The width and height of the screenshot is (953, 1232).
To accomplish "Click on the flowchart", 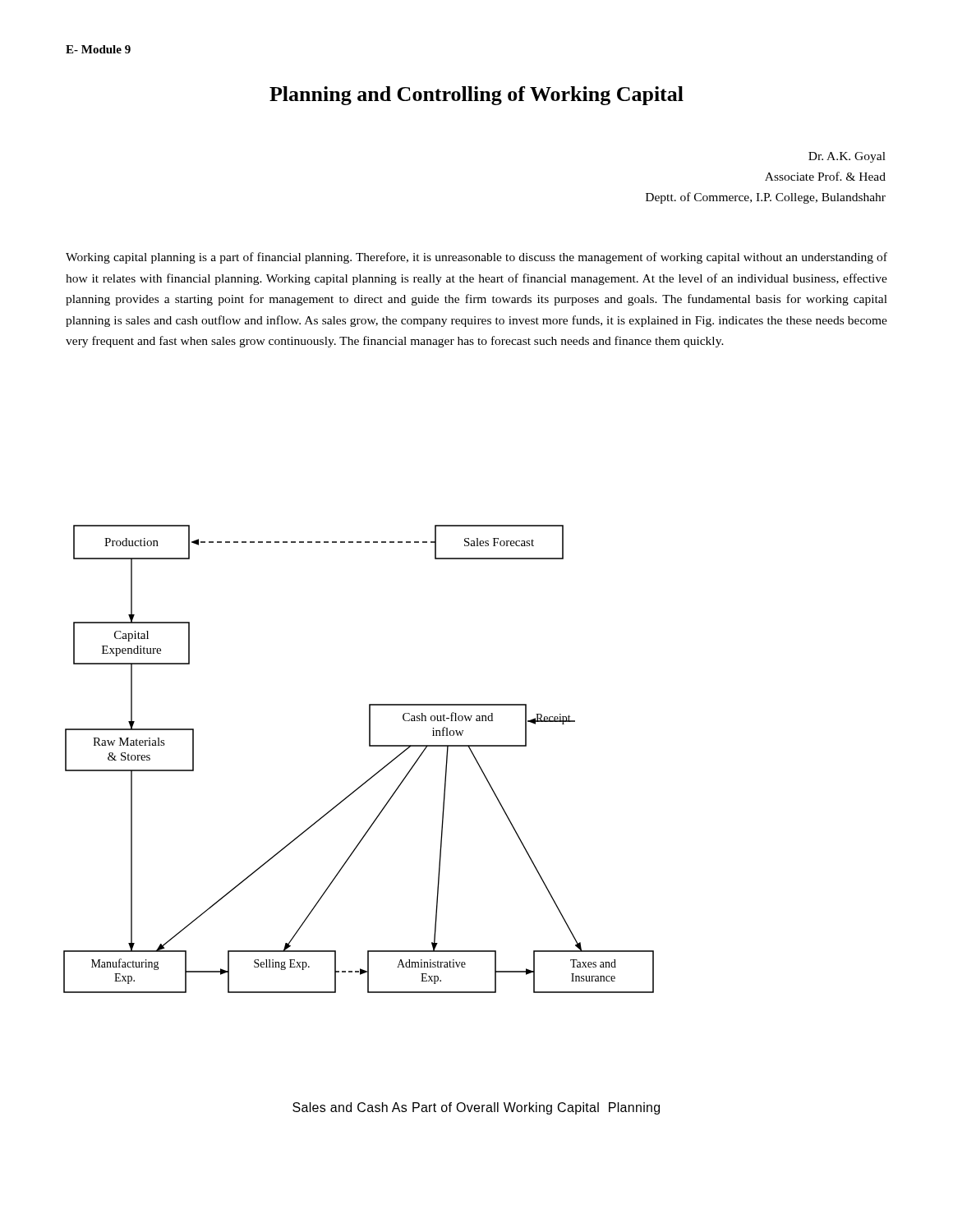I will tap(444, 788).
